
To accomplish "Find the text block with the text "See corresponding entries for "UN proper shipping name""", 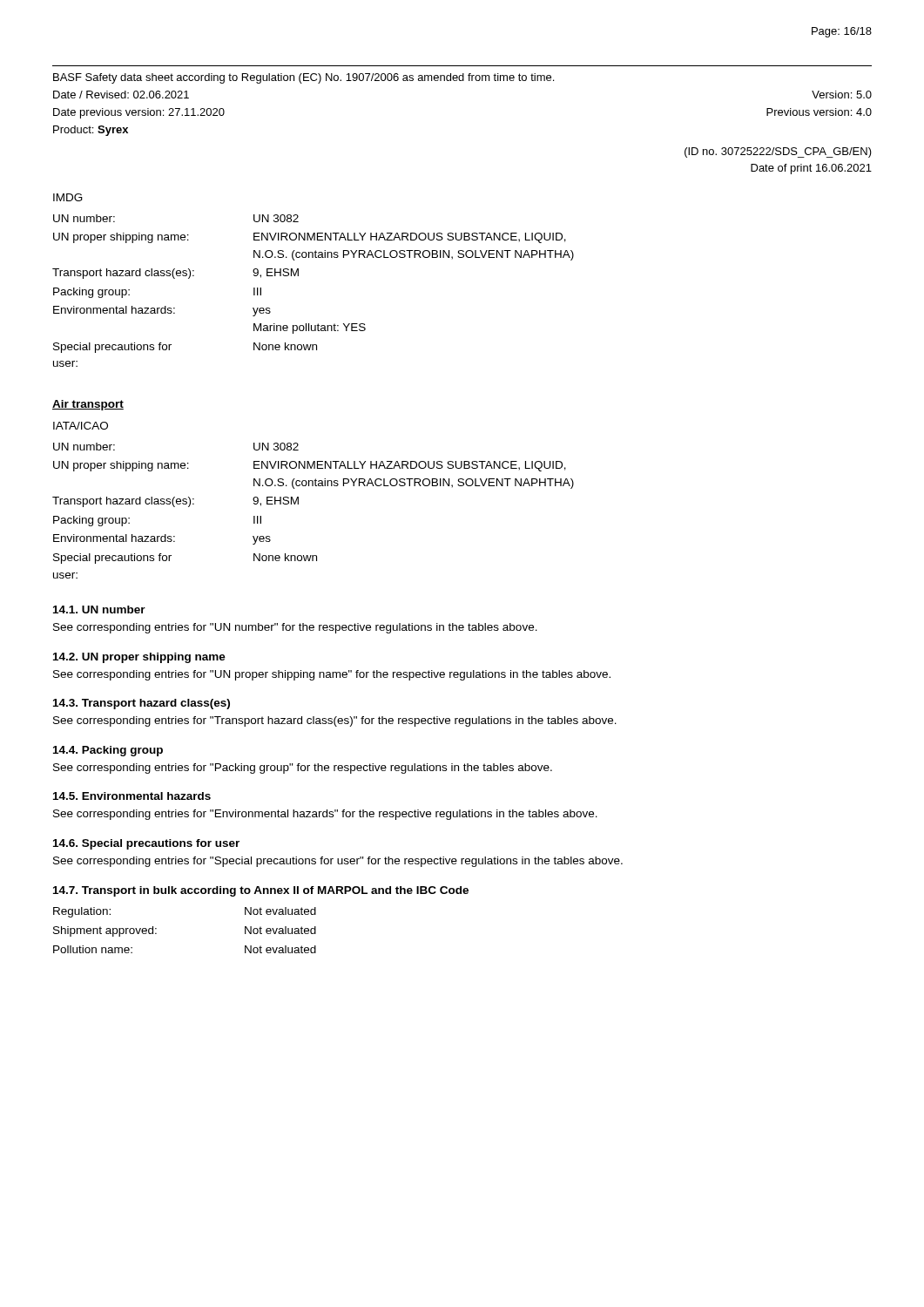I will tap(332, 674).
